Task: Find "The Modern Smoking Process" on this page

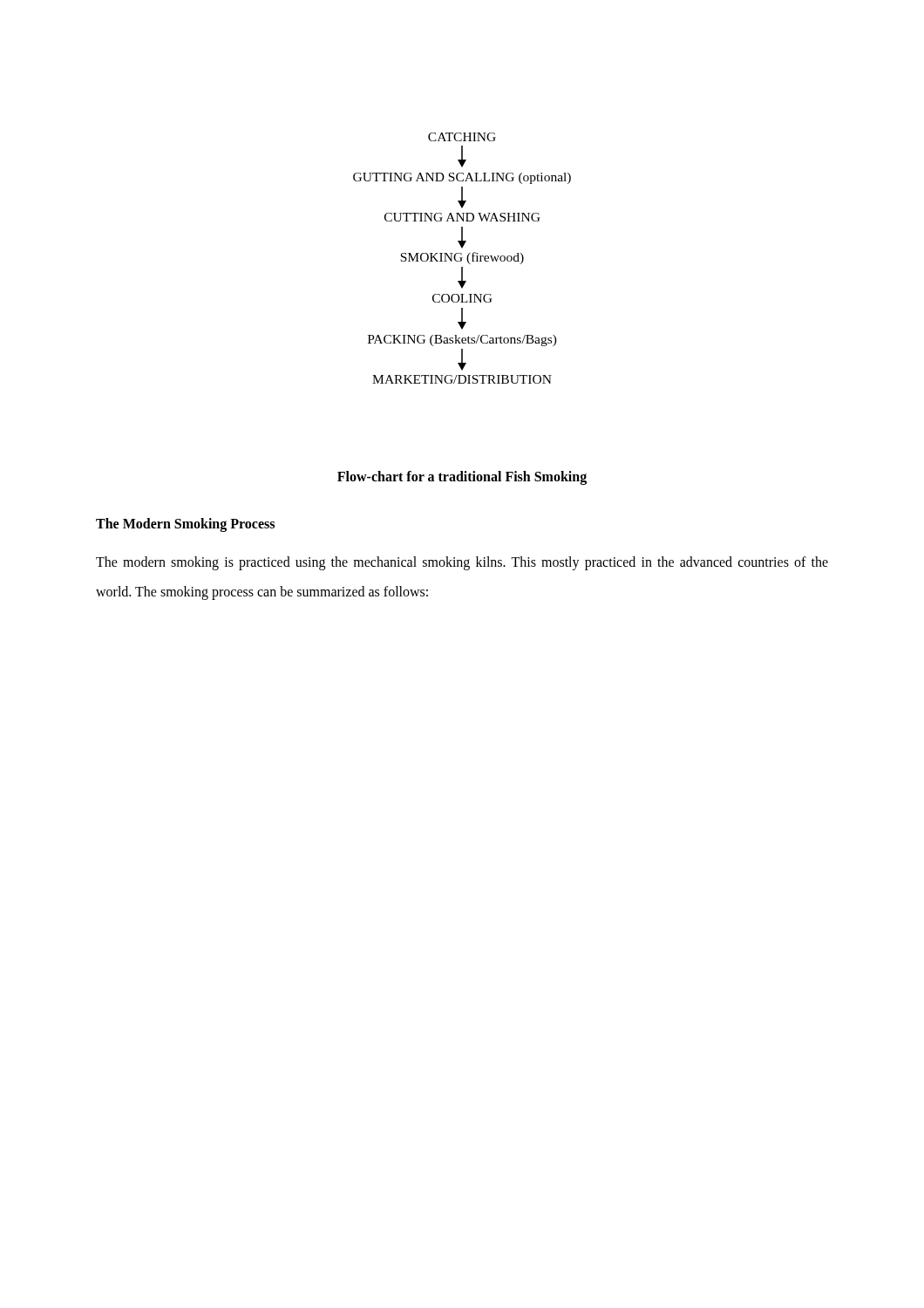Action: pyautogui.click(x=185, y=524)
